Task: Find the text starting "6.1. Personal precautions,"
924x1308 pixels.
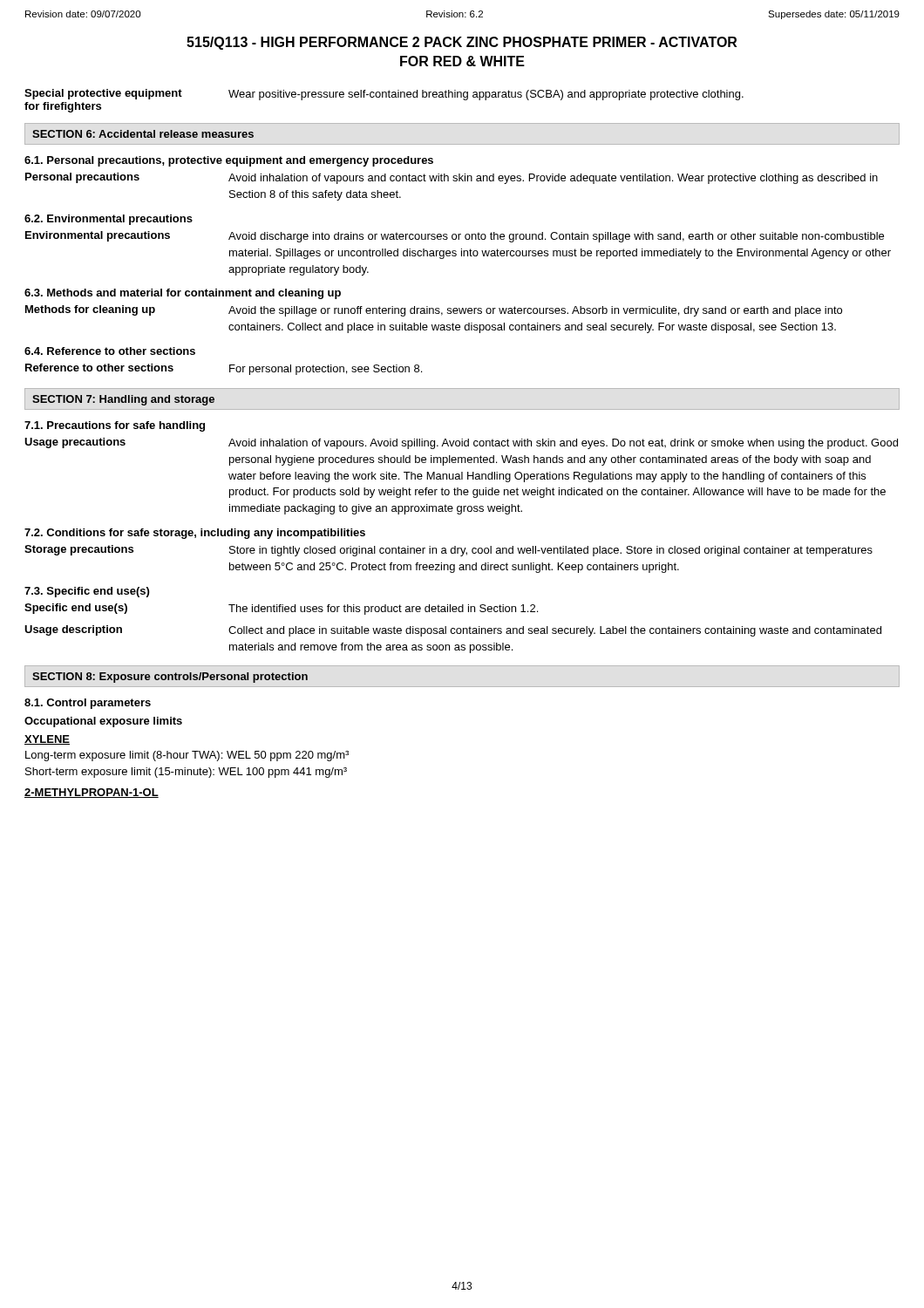Action: (229, 160)
